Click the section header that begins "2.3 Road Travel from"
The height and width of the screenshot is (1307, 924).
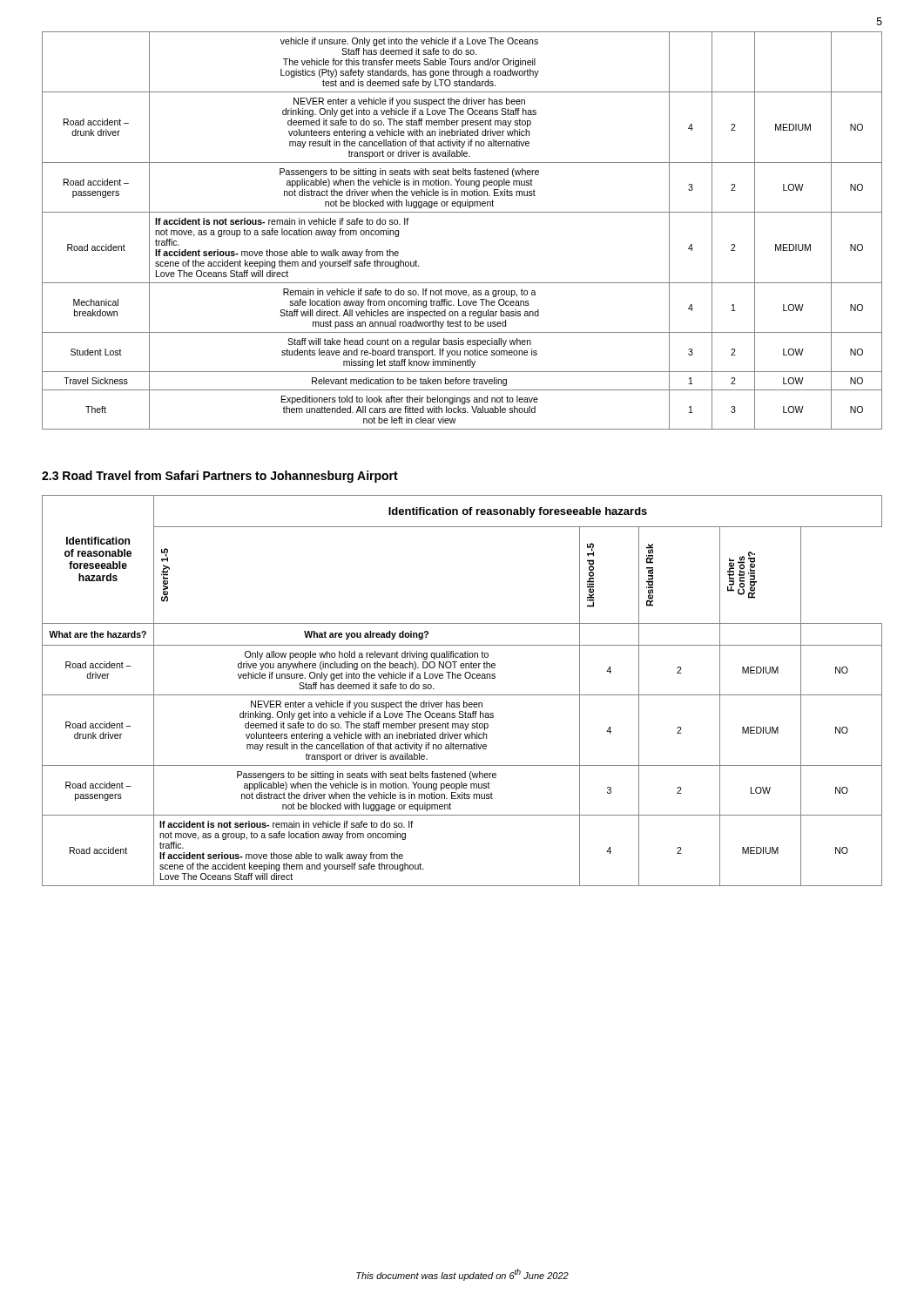220,476
